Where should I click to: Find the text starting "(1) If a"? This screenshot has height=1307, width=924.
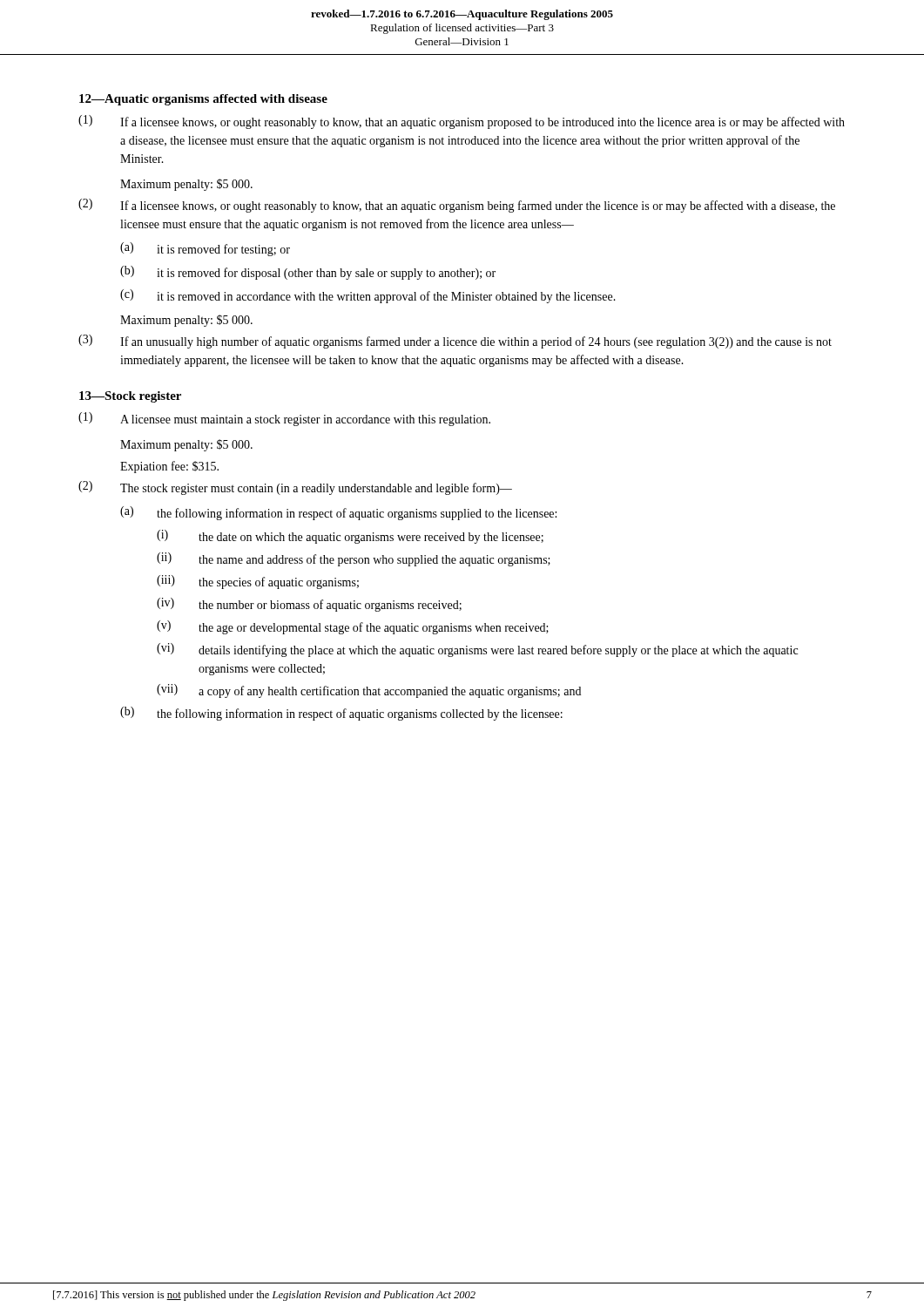[462, 153]
